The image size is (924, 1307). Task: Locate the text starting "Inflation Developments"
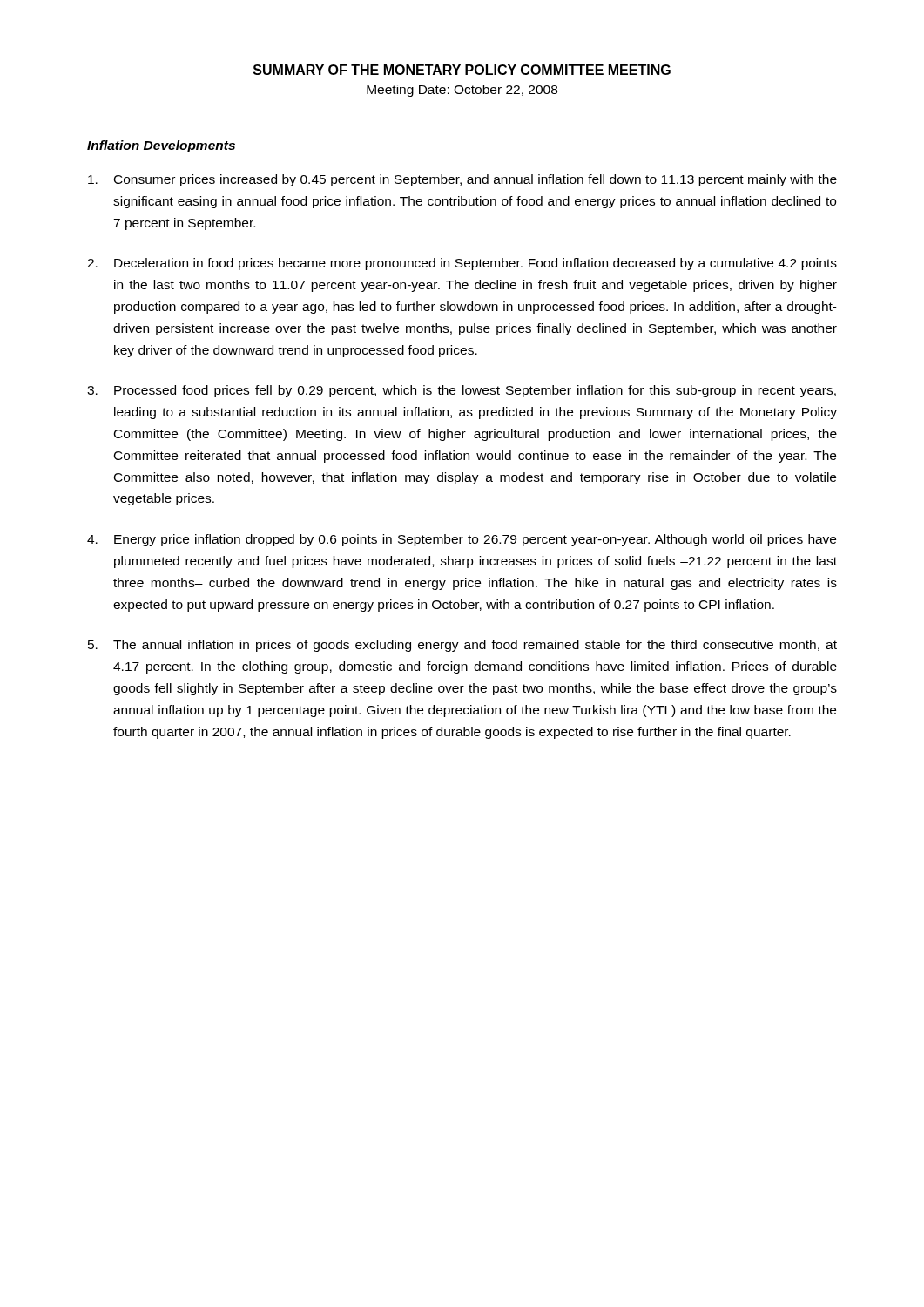pos(161,145)
